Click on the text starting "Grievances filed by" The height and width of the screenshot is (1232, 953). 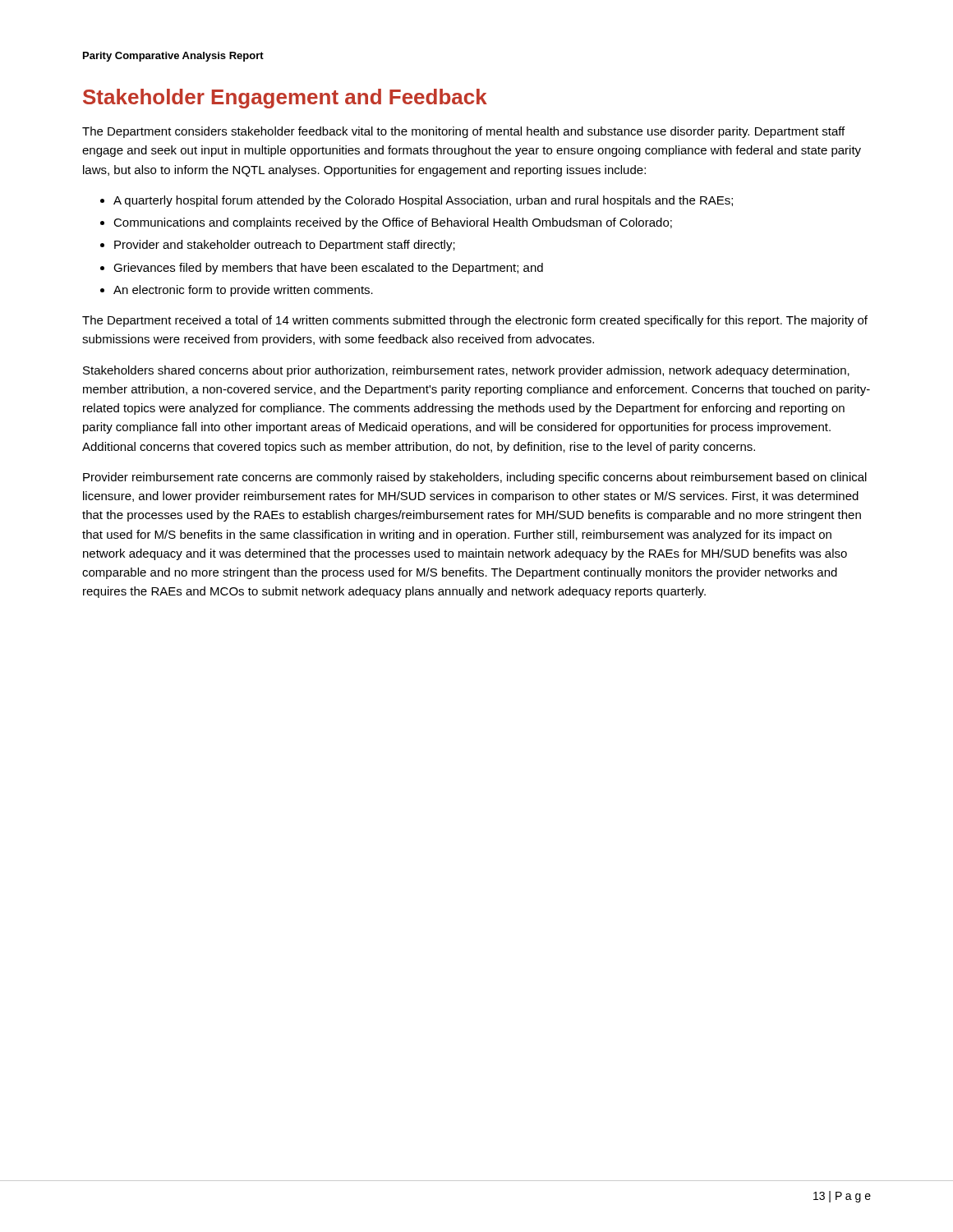[328, 267]
